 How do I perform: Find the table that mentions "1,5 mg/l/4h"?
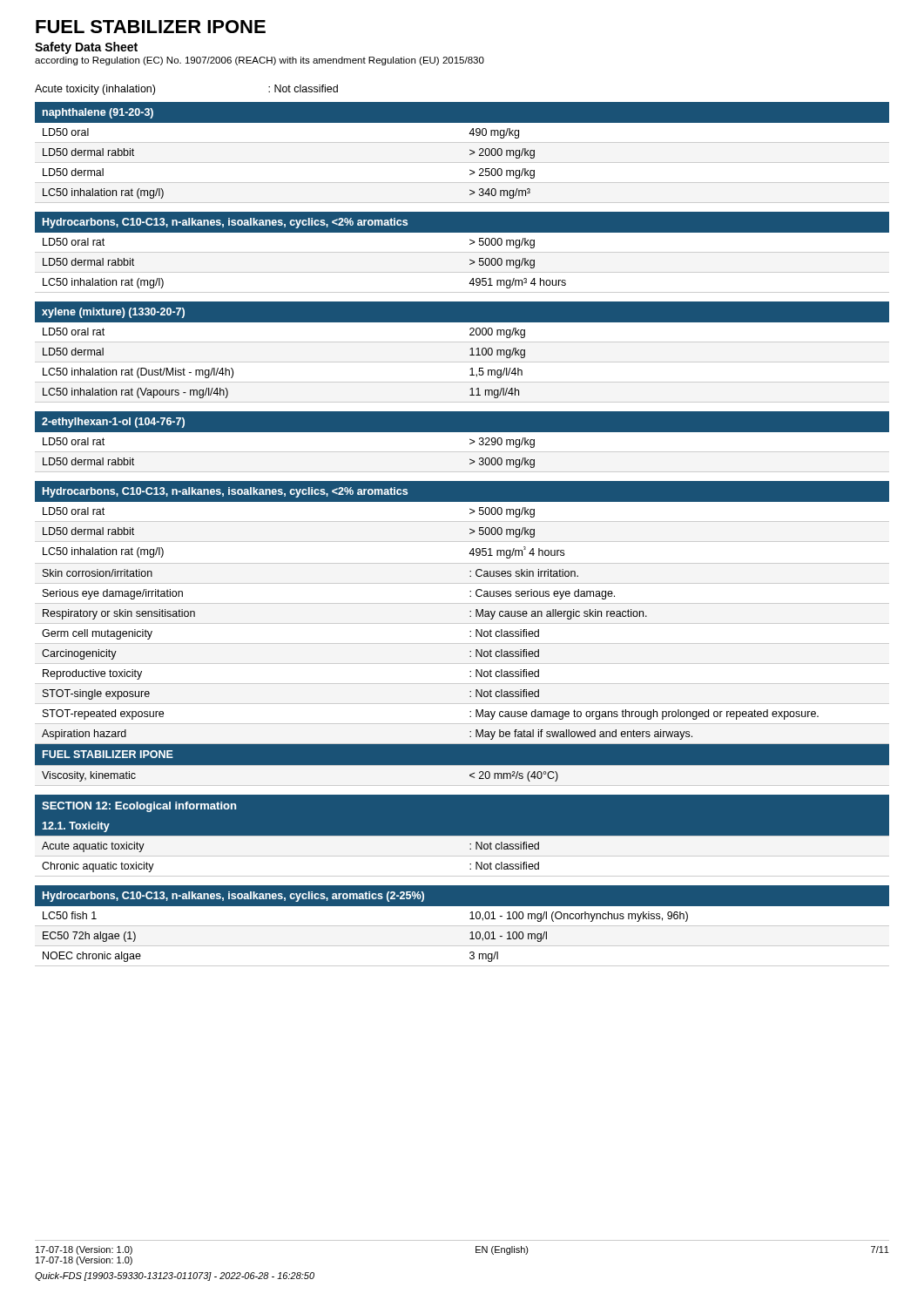click(462, 352)
